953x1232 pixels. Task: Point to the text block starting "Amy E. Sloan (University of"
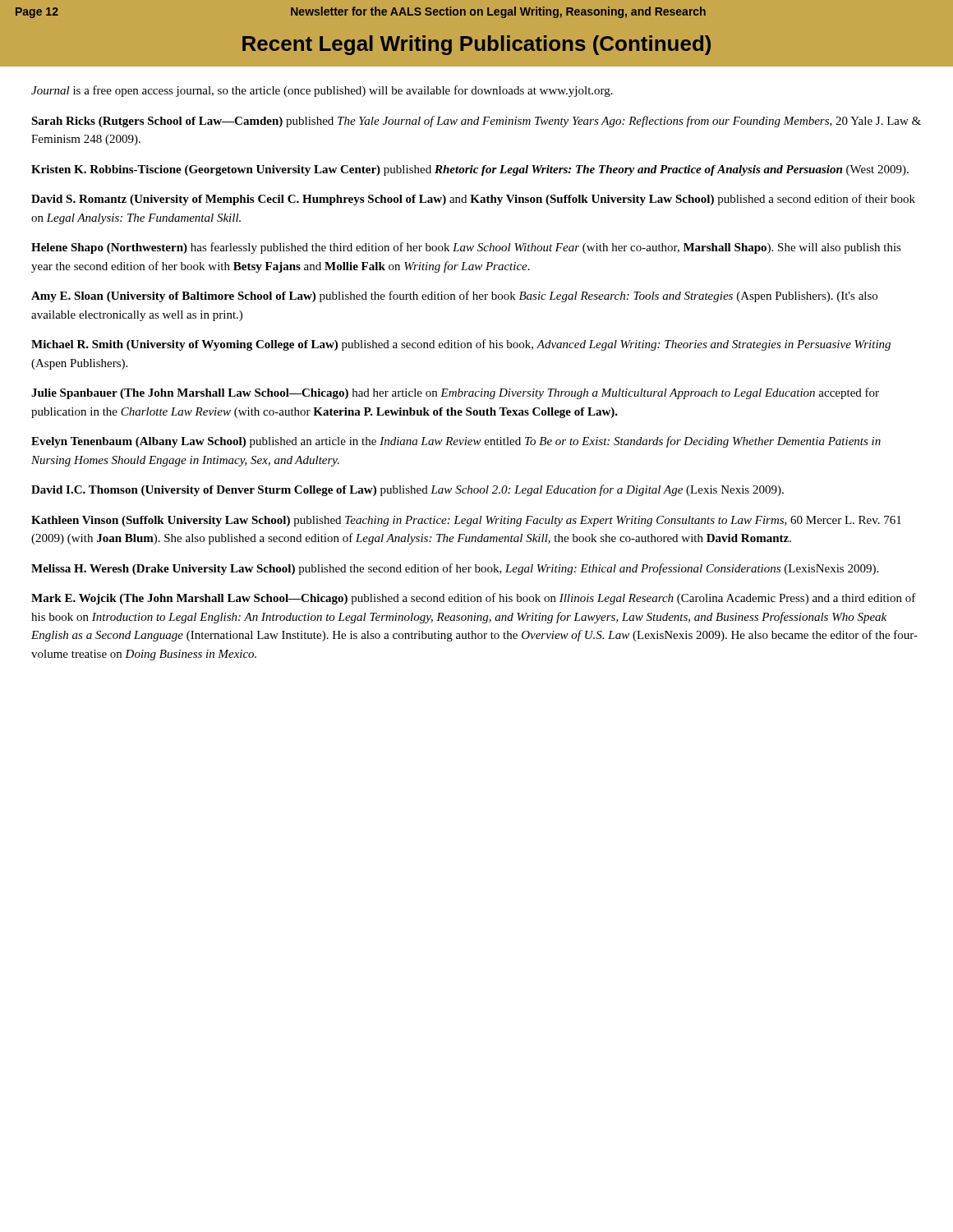(476, 305)
